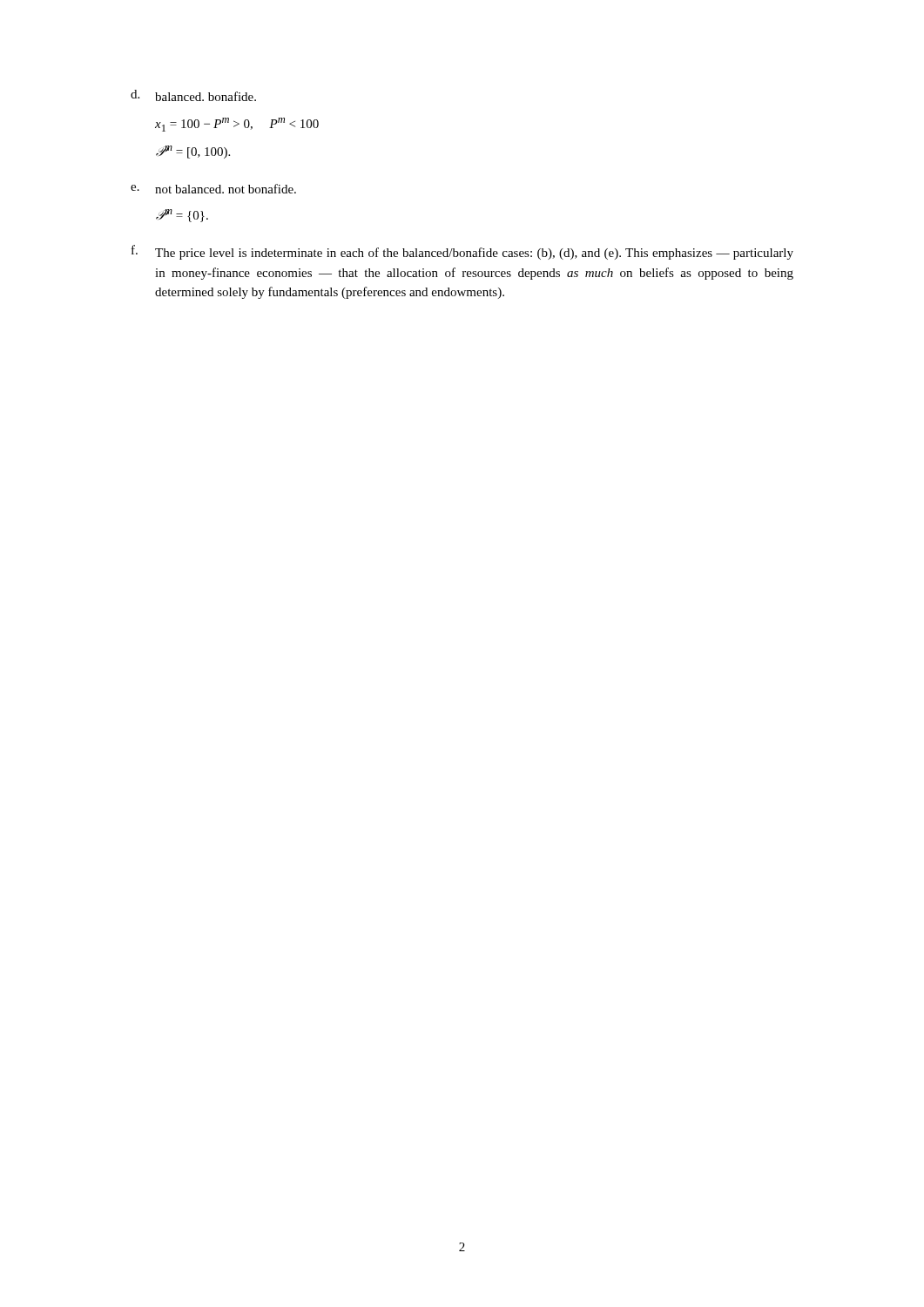Click the passage that begins "d. balanced. bonafide. x1 = 100 −"
The image size is (924, 1307).
193,95
